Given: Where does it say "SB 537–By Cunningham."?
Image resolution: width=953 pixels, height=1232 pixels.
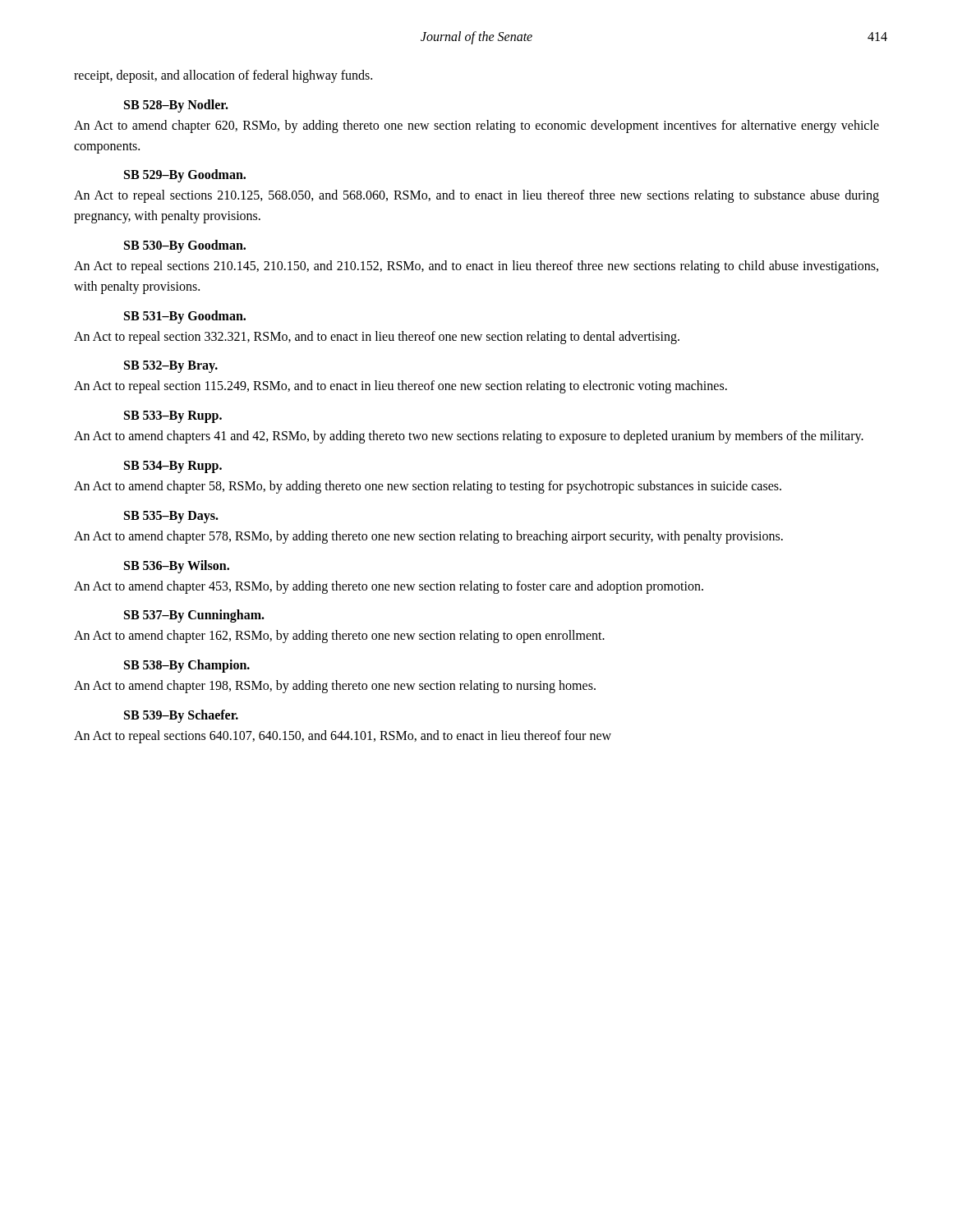Looking at the screenshot, I should pyautogui.click(x=194, y=615).
